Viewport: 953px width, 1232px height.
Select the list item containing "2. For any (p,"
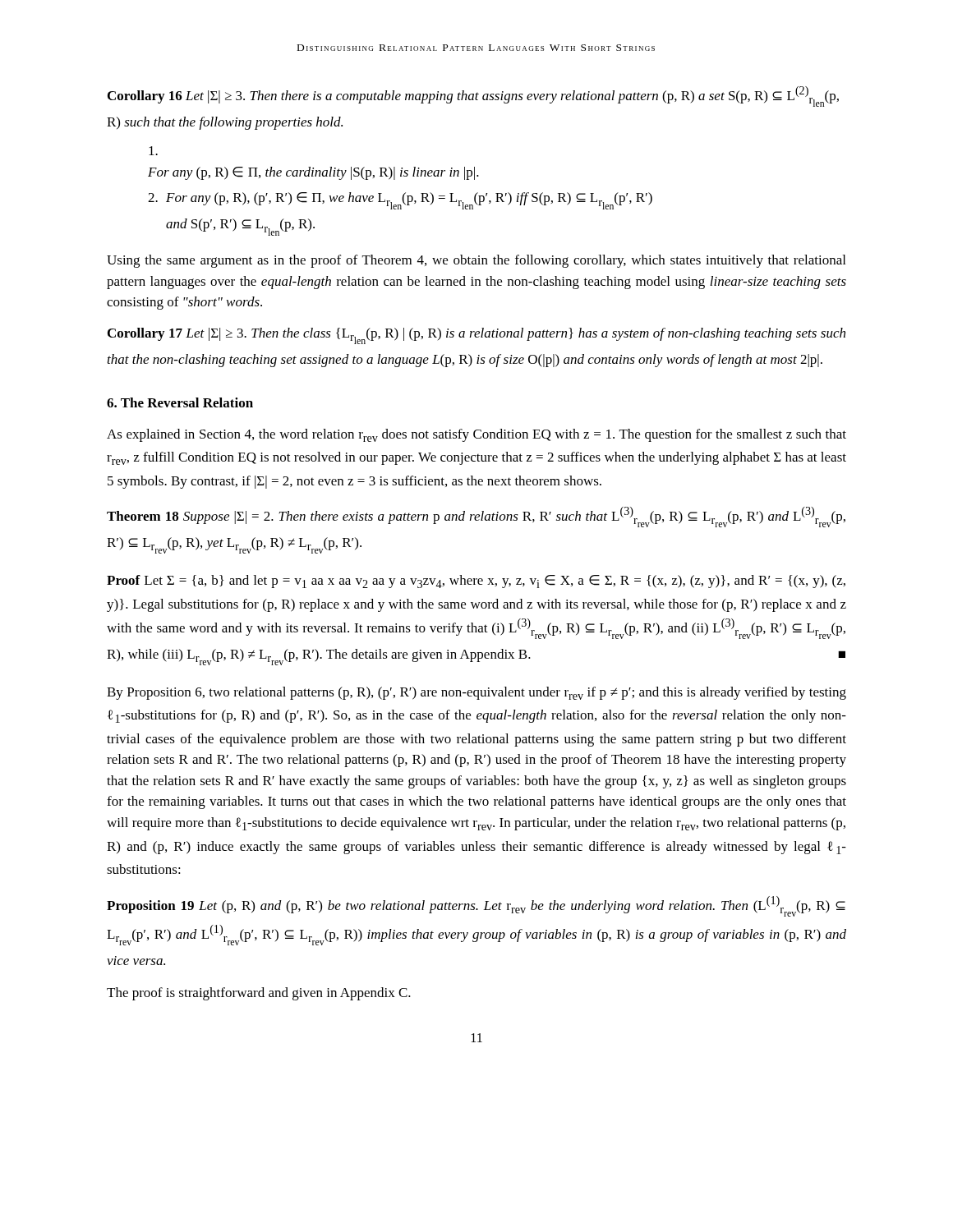tap(400, 214)
